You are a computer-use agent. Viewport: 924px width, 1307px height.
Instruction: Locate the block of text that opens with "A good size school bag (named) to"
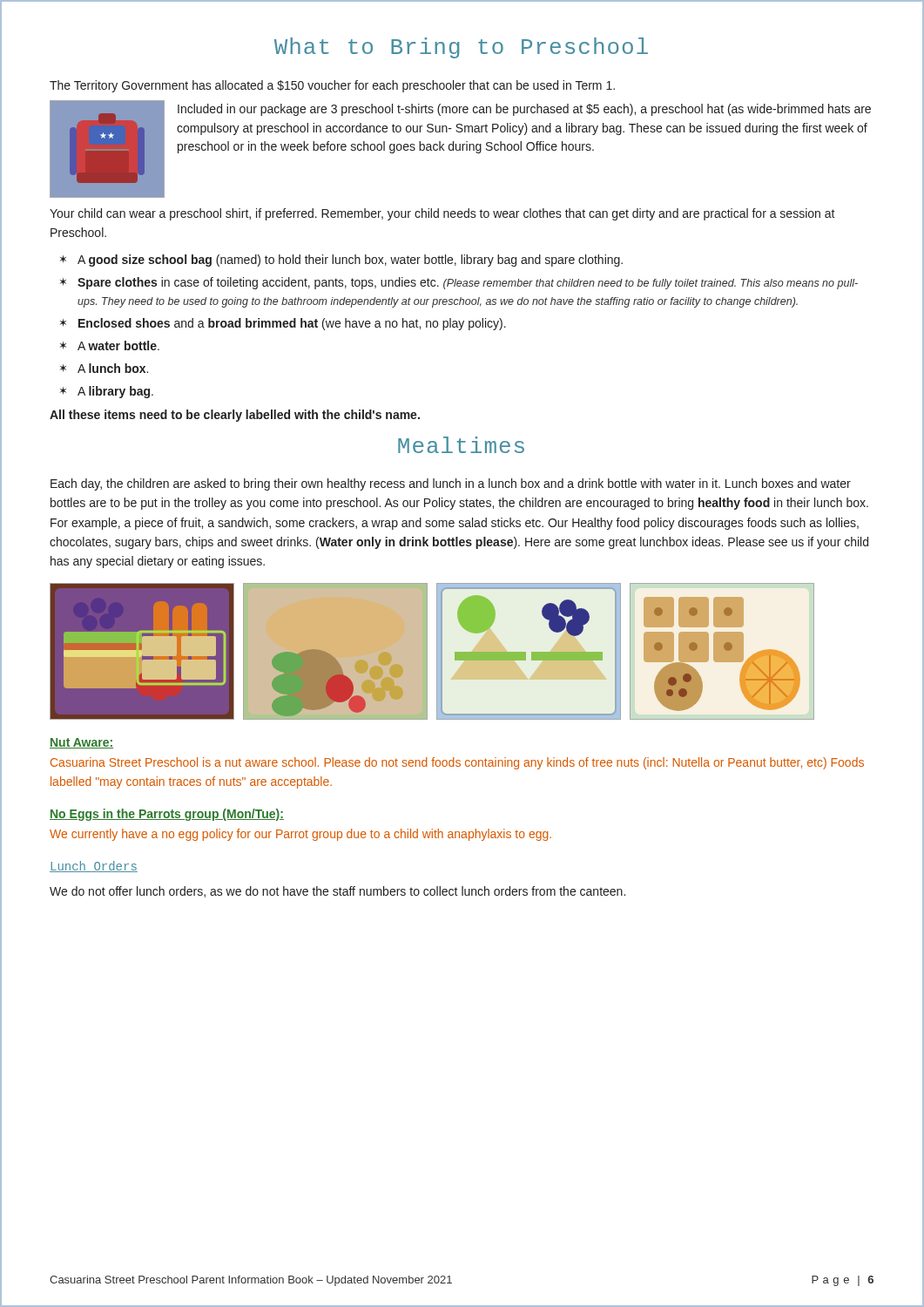351,260
